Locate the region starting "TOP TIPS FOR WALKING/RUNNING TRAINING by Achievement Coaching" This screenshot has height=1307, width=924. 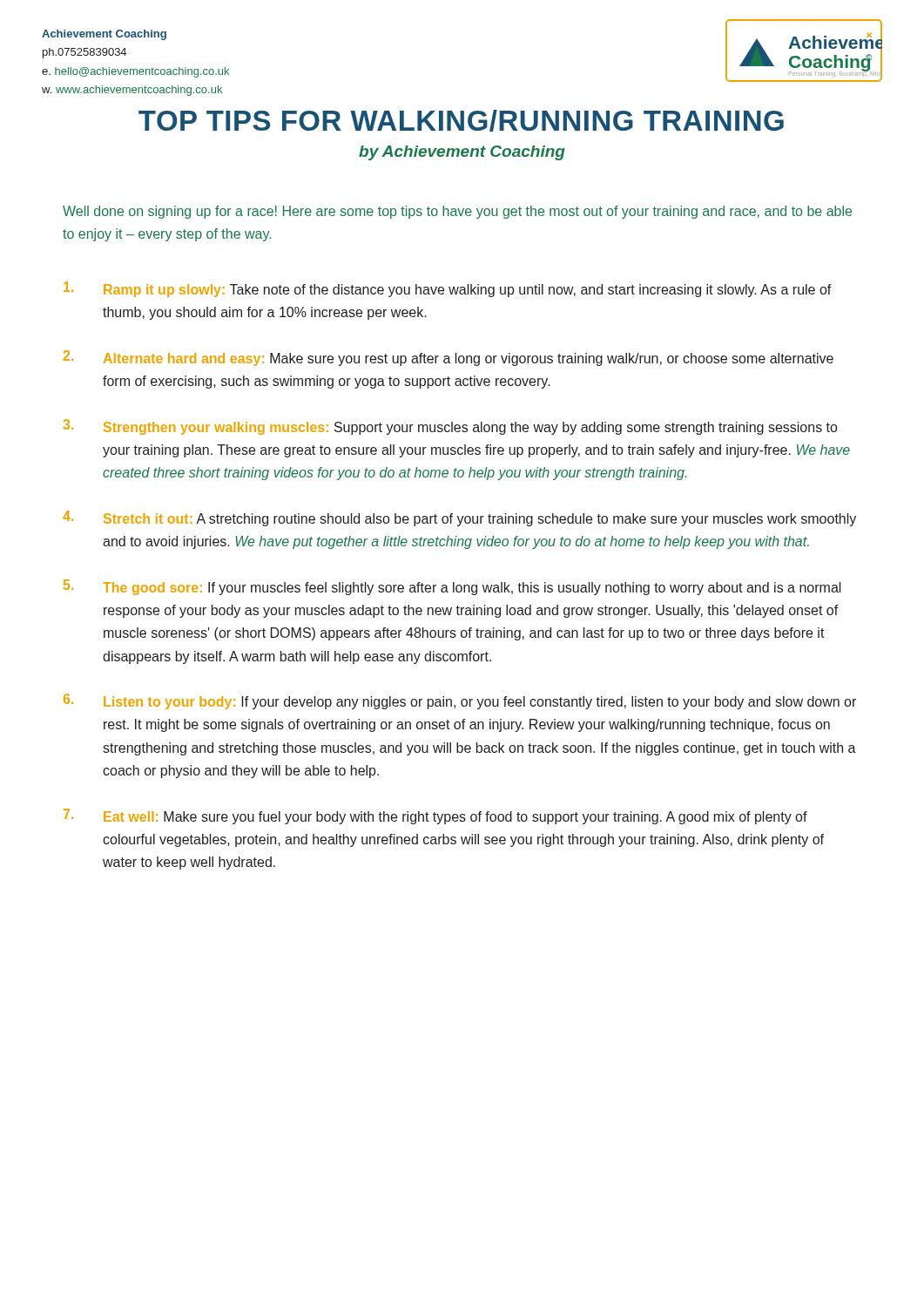point(462,133)
